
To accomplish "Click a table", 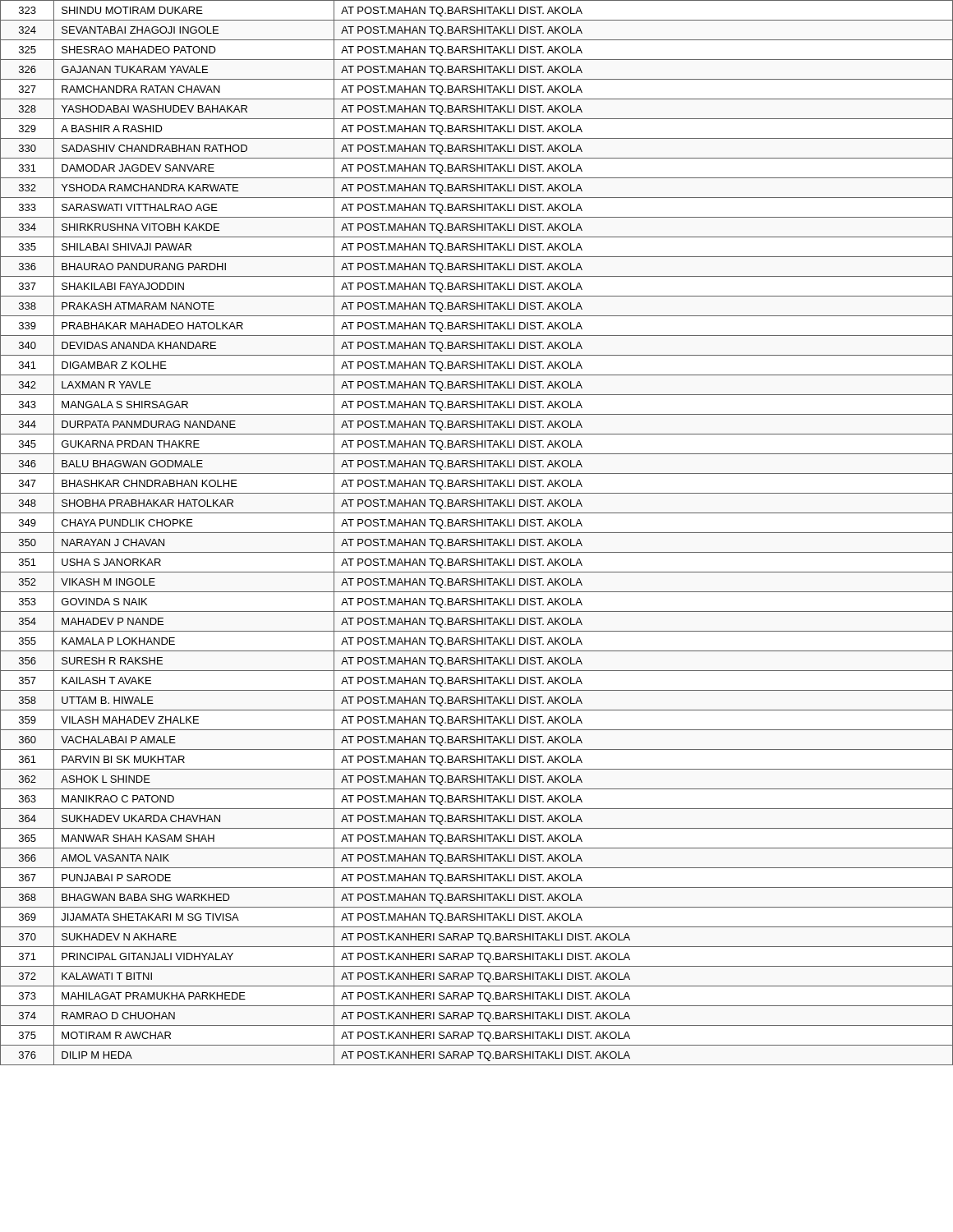I will point(476,533).
